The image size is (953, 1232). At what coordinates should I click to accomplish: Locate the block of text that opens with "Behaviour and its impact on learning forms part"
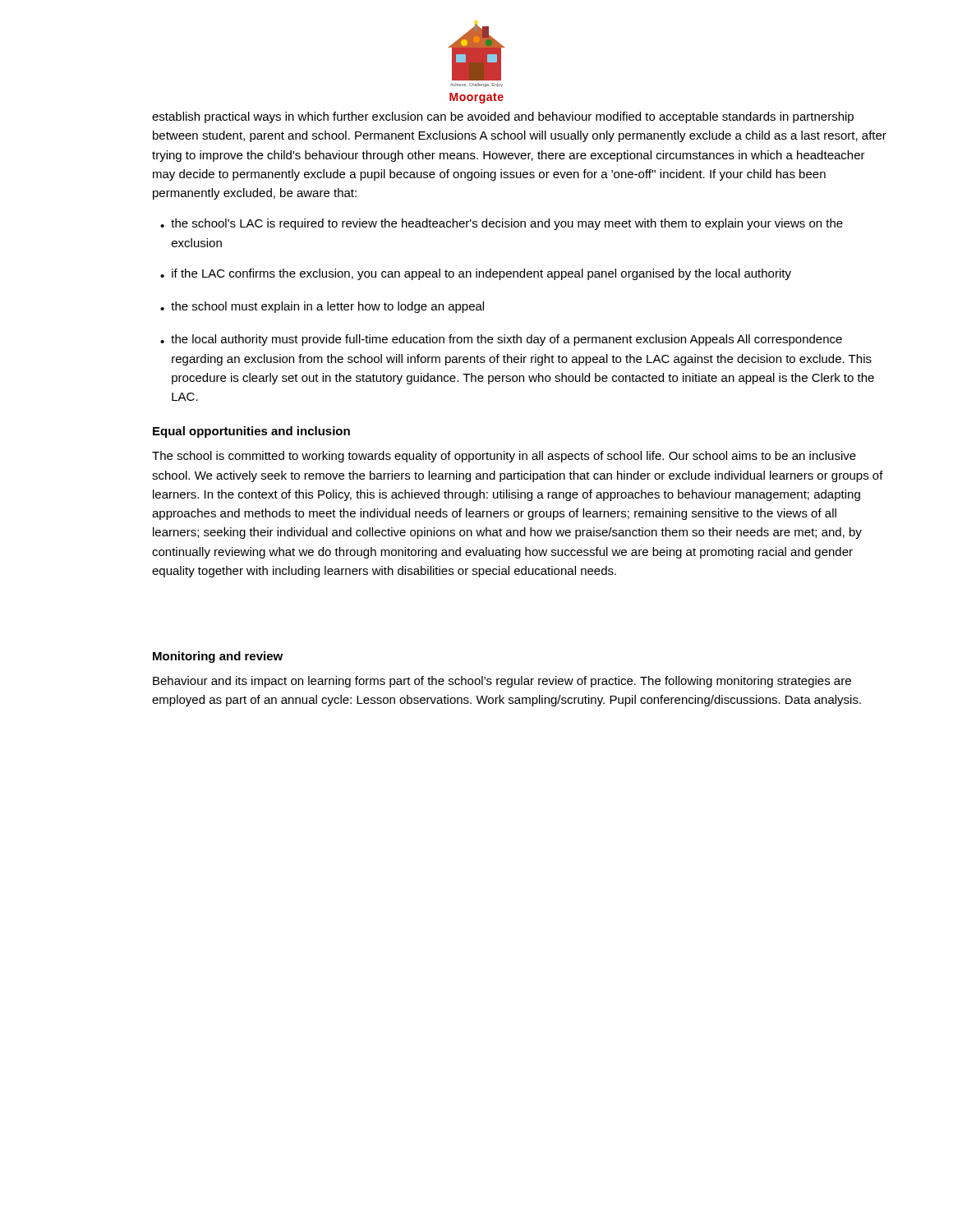click(507, 690)
